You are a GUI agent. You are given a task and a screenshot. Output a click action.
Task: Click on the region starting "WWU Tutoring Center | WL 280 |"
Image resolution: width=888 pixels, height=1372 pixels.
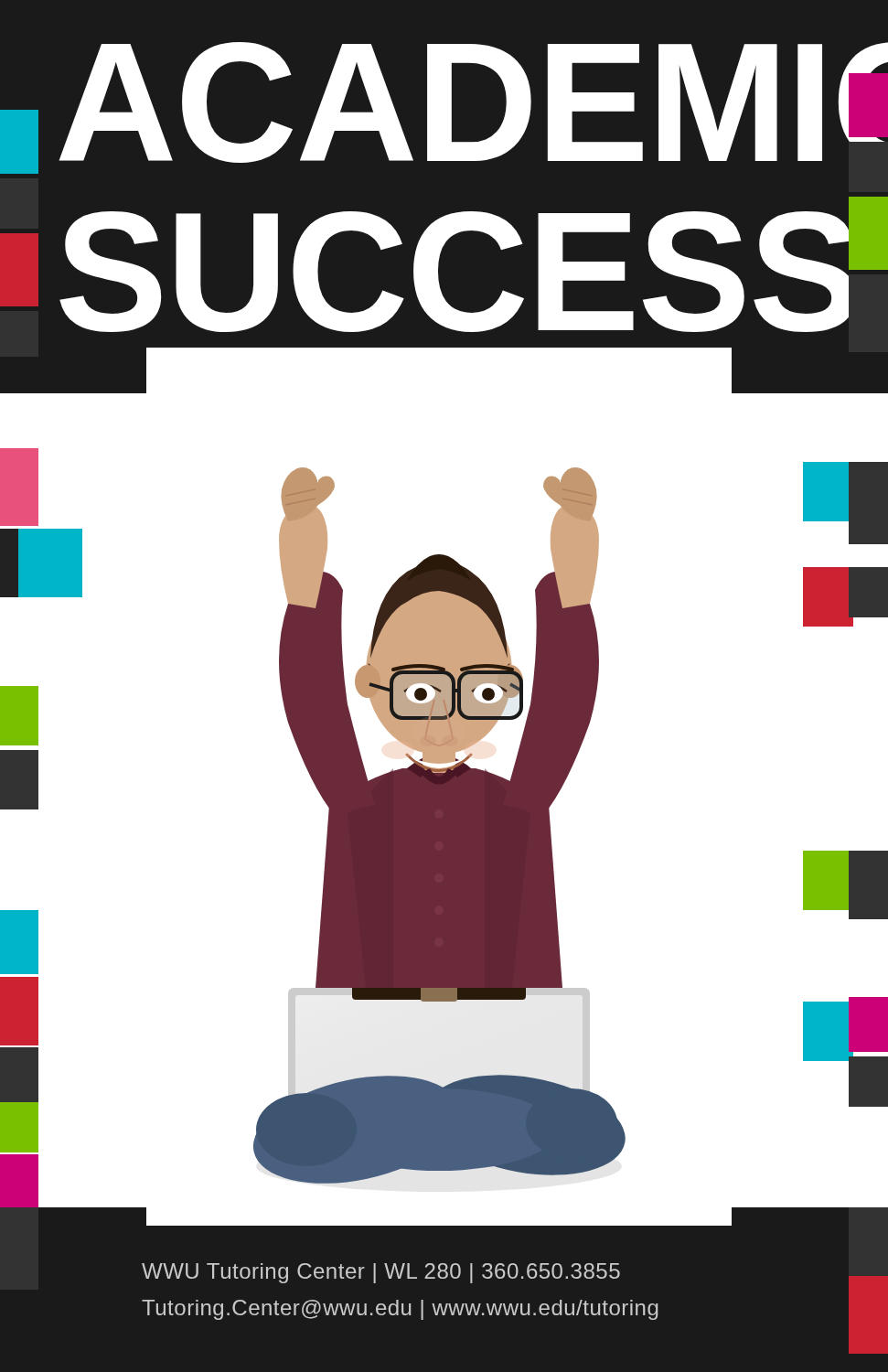401,1289
